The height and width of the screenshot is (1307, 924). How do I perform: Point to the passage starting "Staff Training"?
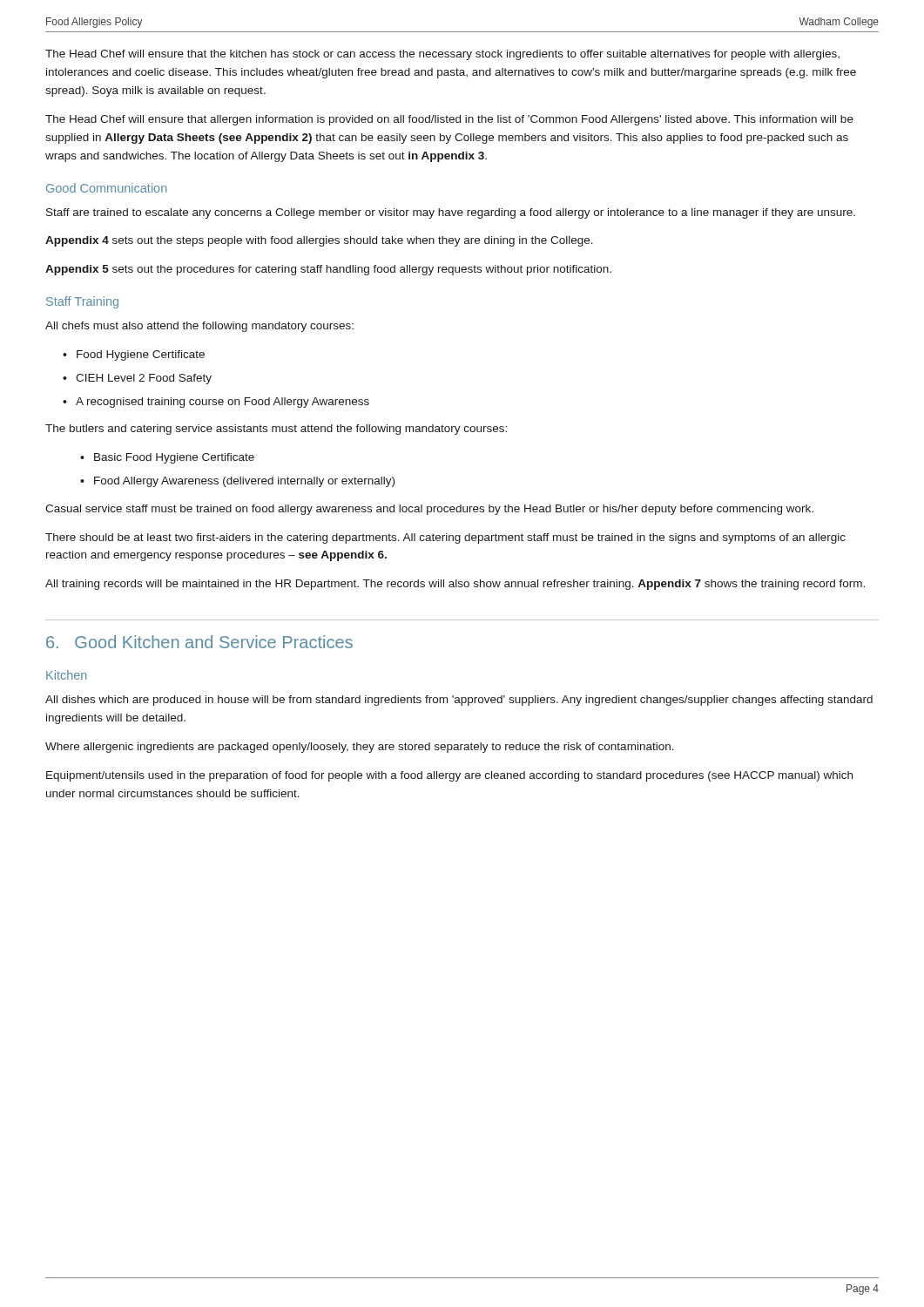click(82, 302)
